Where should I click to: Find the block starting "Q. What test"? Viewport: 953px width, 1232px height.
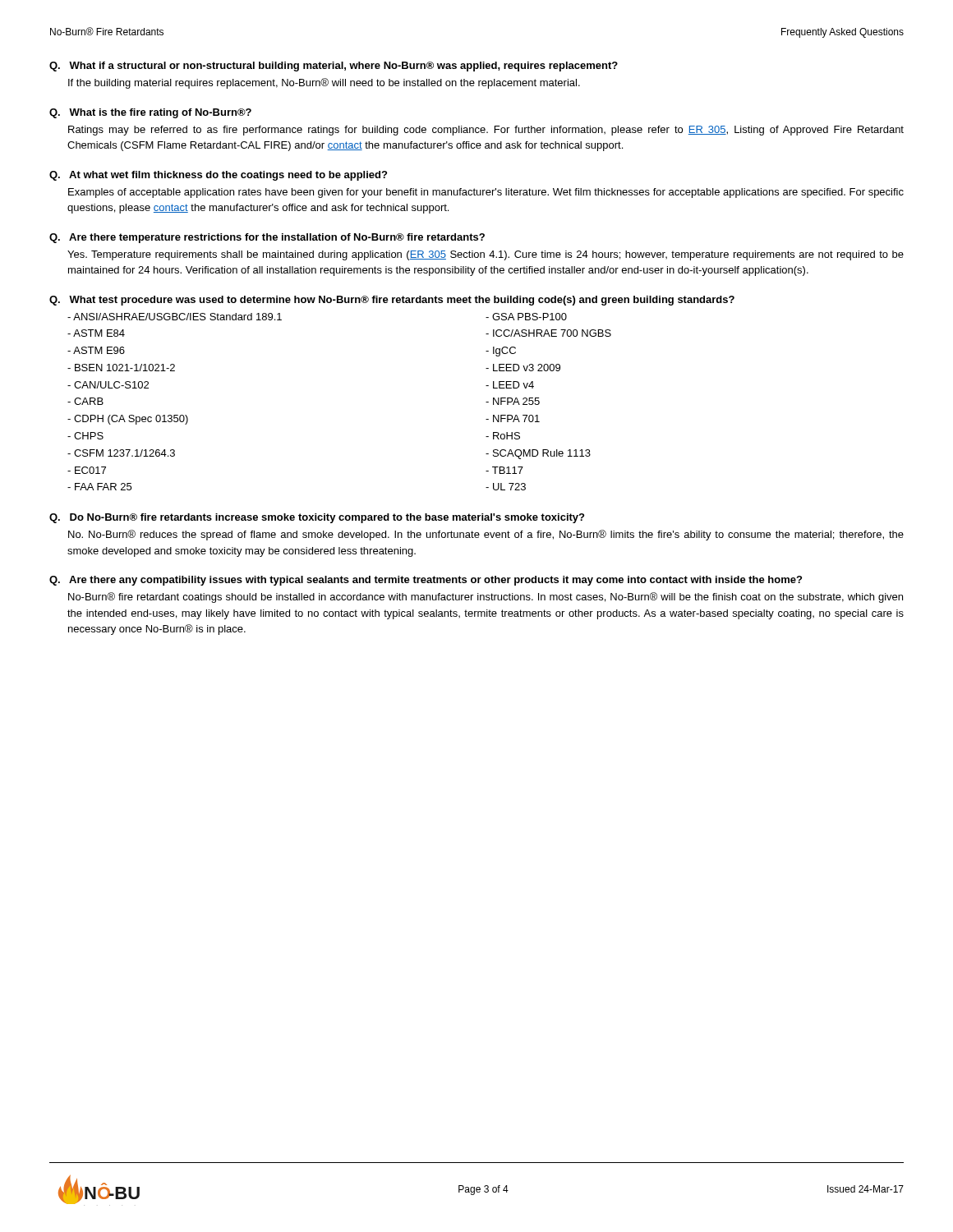tap(476, 395)
